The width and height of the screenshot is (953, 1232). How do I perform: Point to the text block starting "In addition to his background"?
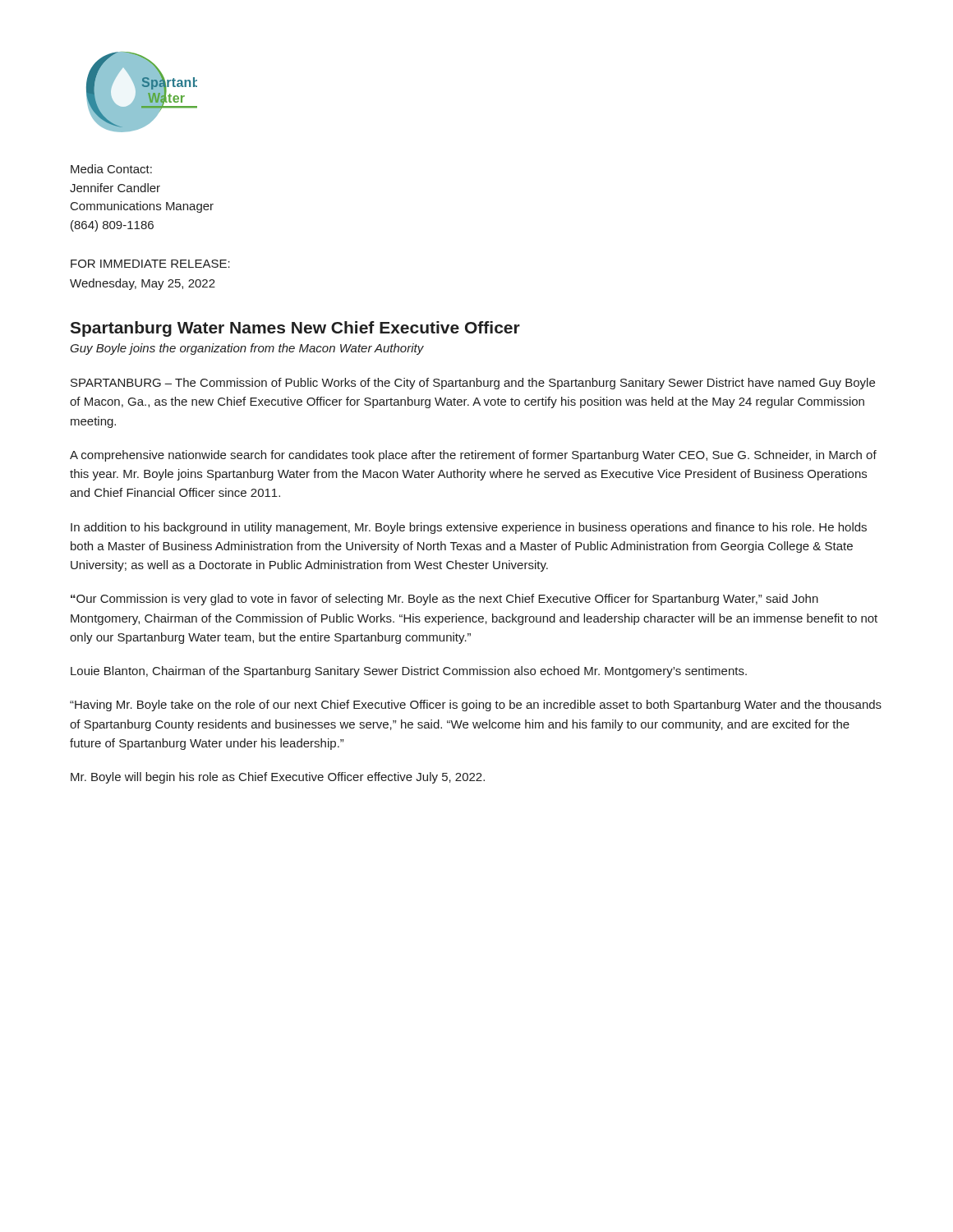coord(469,546)
